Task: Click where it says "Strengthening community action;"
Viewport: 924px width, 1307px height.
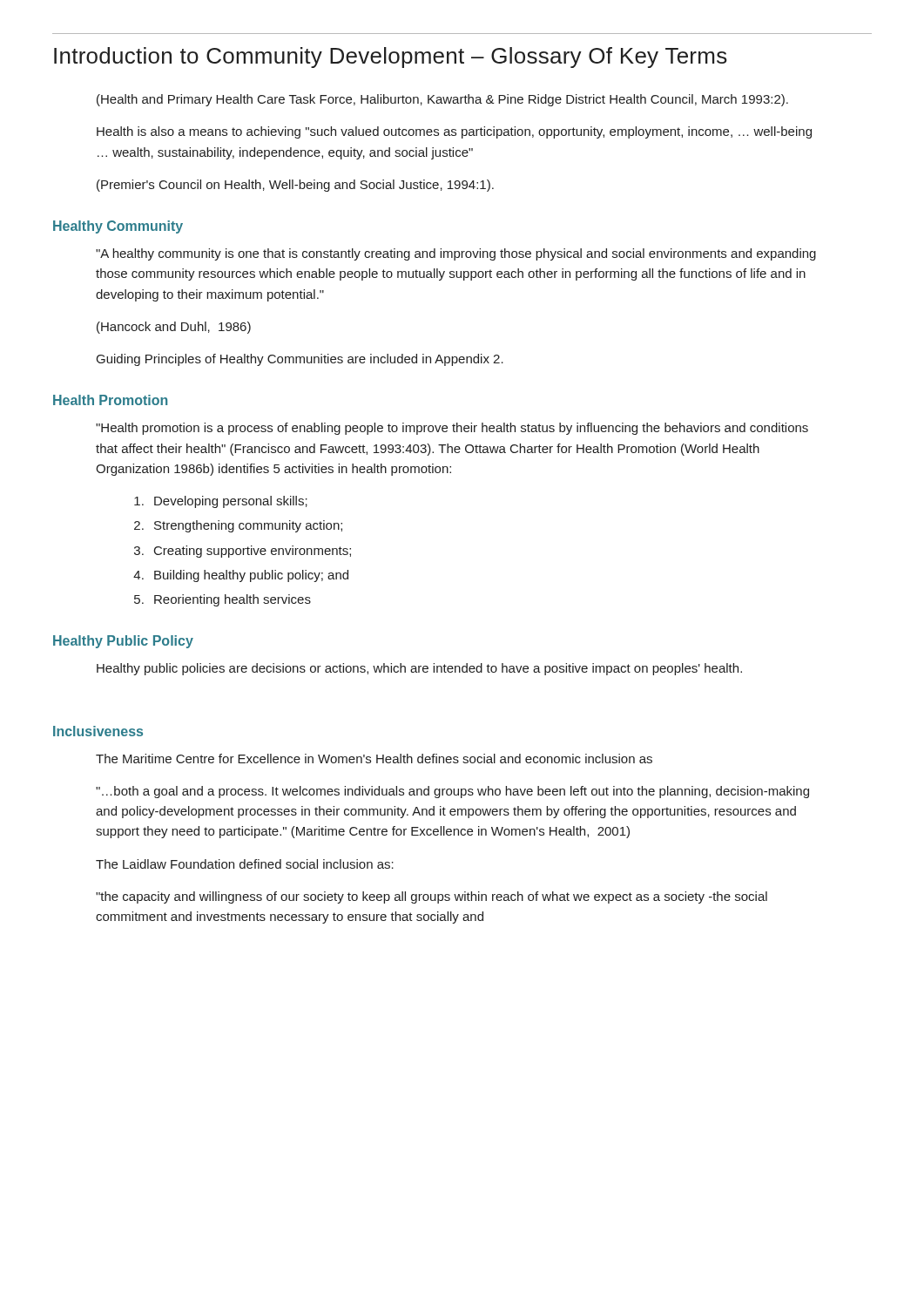Action: point(248,526)
